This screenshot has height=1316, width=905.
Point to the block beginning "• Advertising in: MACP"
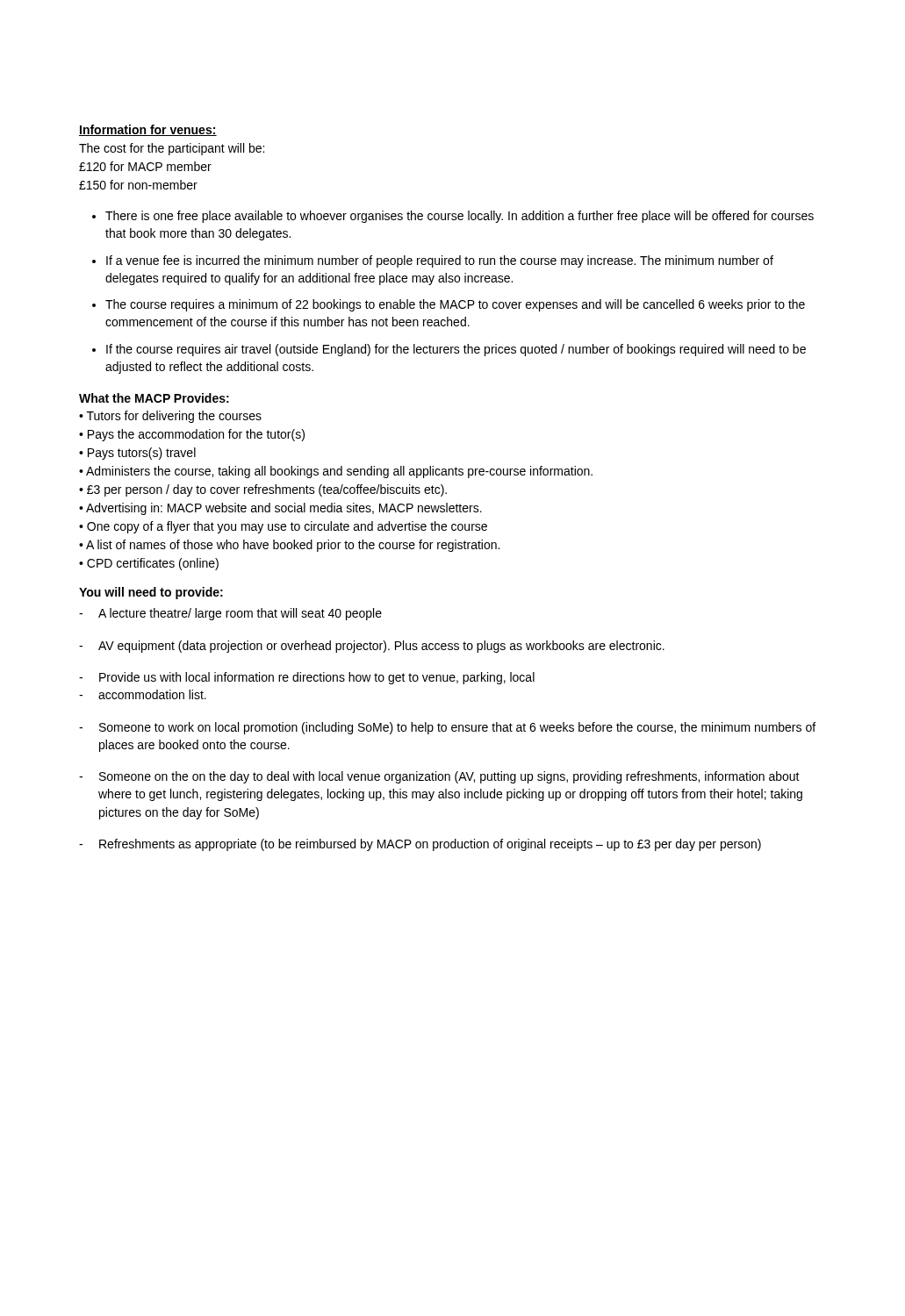click(281, 508)
